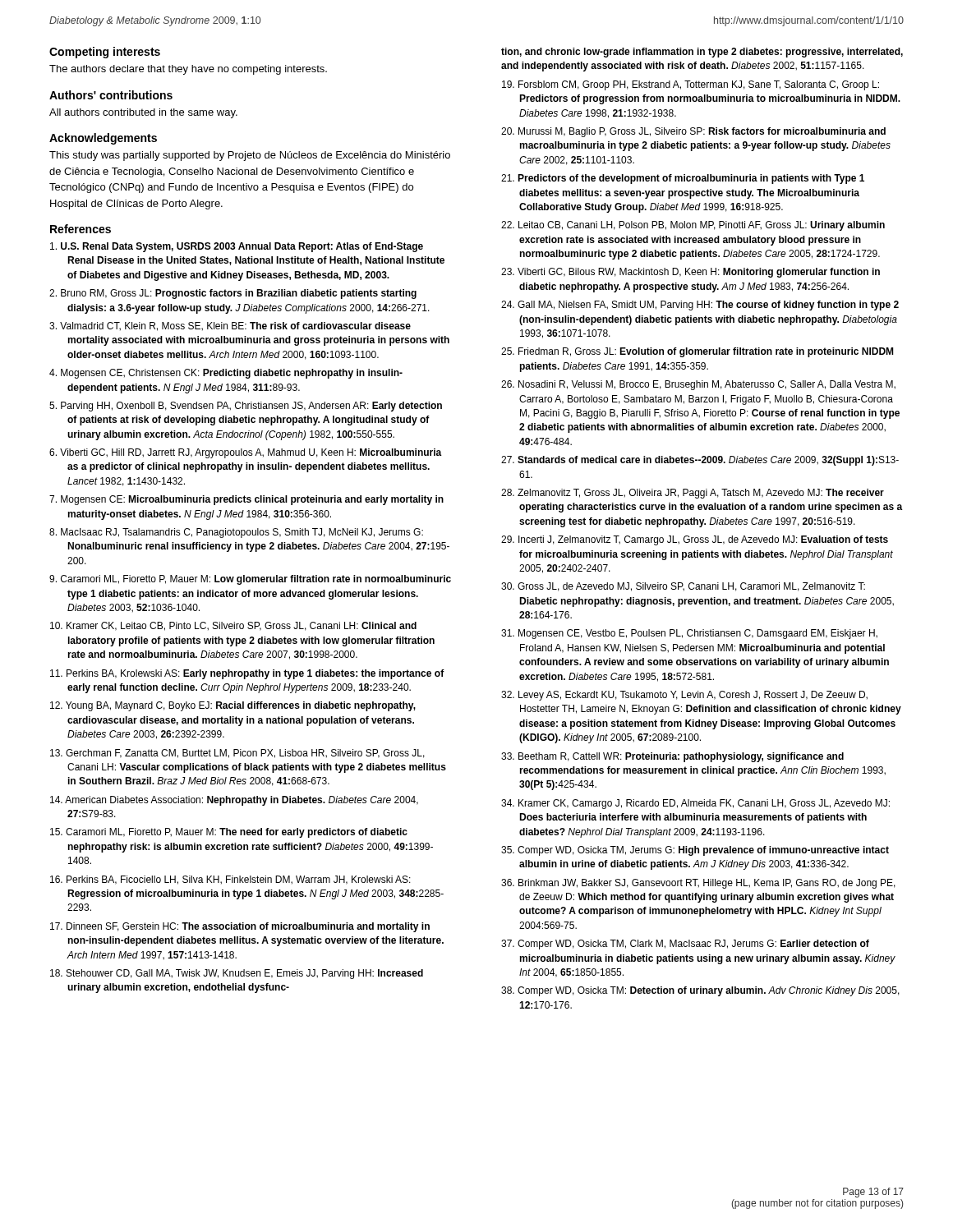Point to the region starting "8. MacIsaac RJ, Tsalamandris C, Panagiotopoulos S, Smith"

pos(250,547)
